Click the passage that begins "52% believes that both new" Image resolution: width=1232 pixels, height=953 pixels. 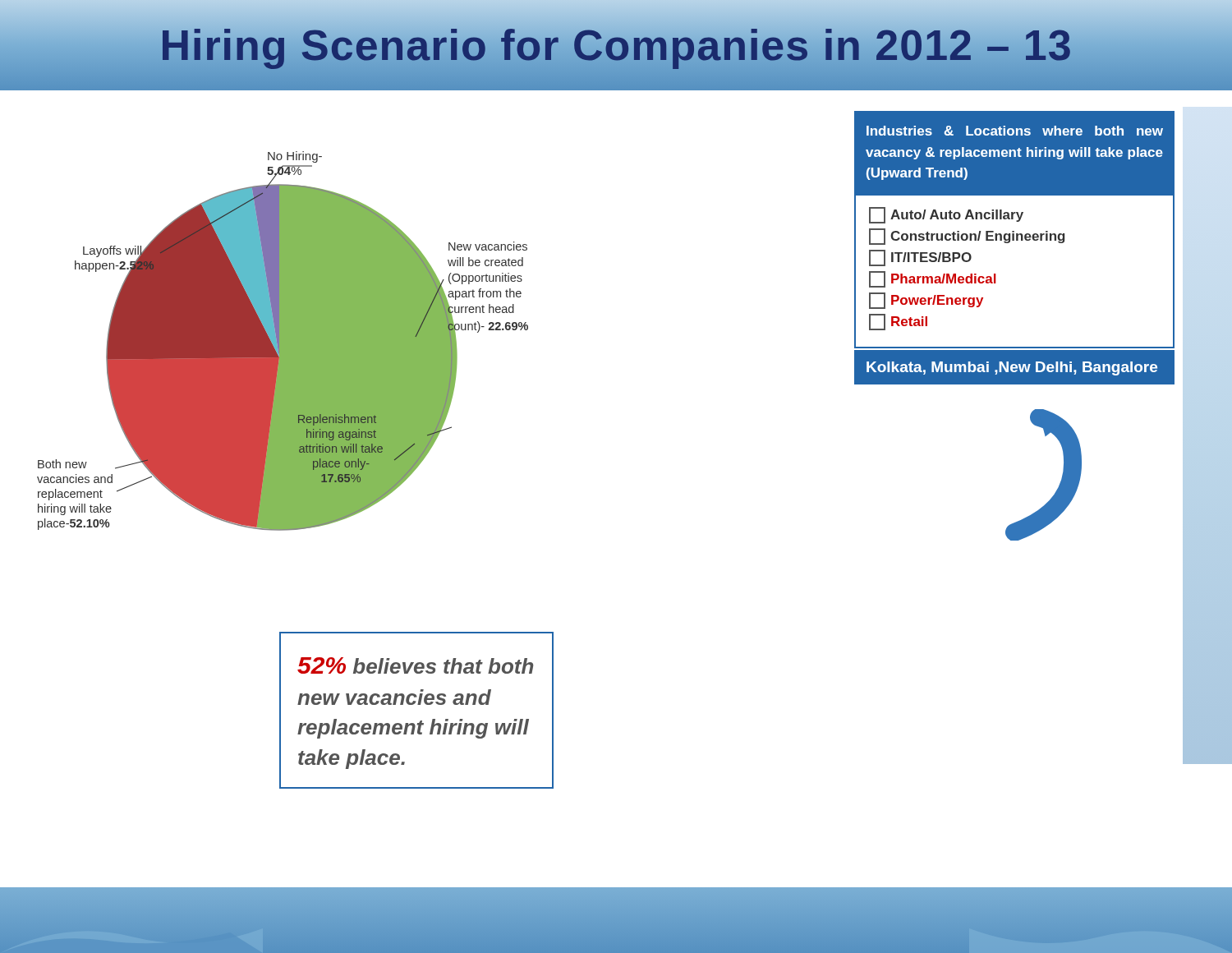[x=416, y=710]
